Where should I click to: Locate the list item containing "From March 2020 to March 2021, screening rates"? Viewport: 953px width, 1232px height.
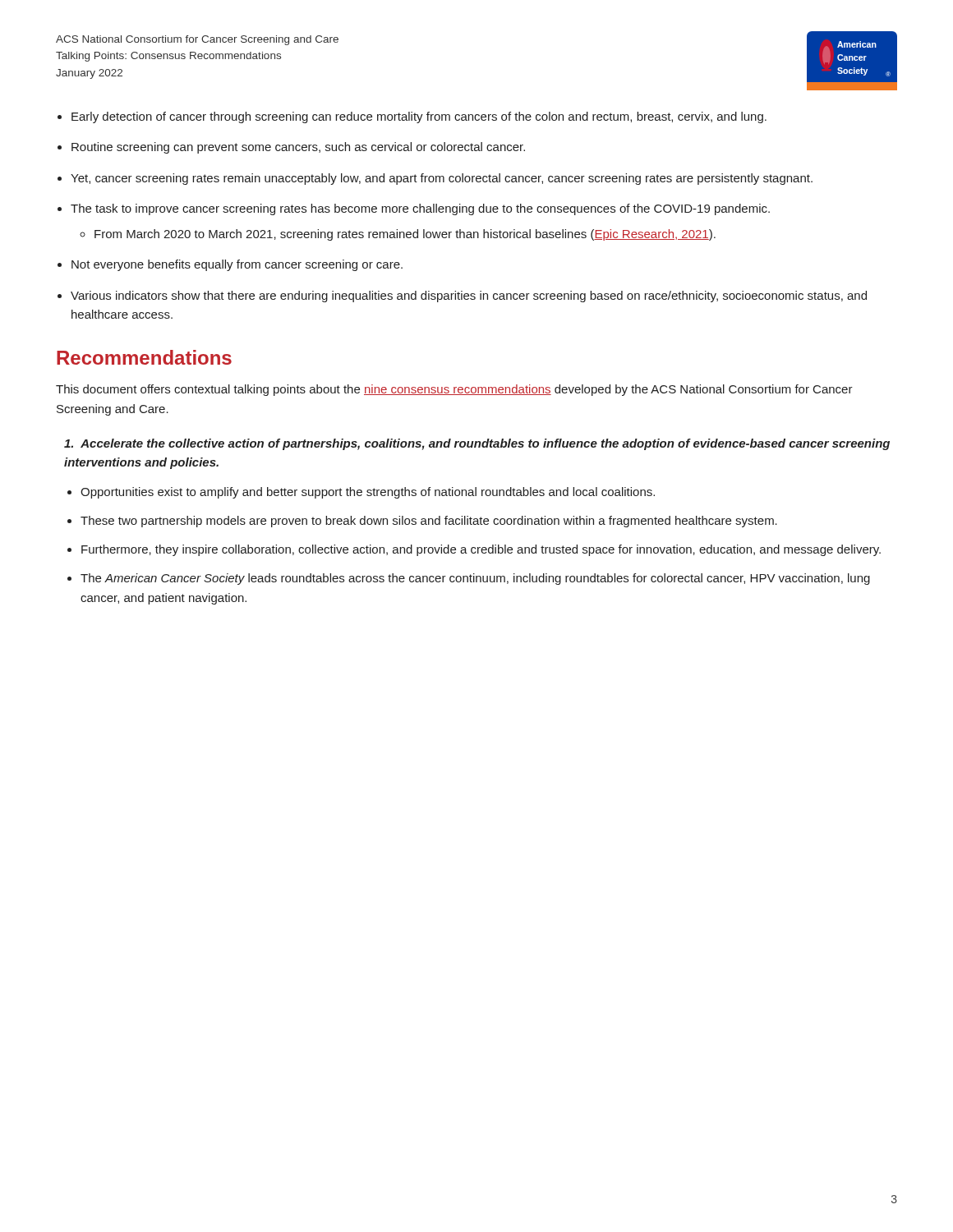[x=405, y=234]
